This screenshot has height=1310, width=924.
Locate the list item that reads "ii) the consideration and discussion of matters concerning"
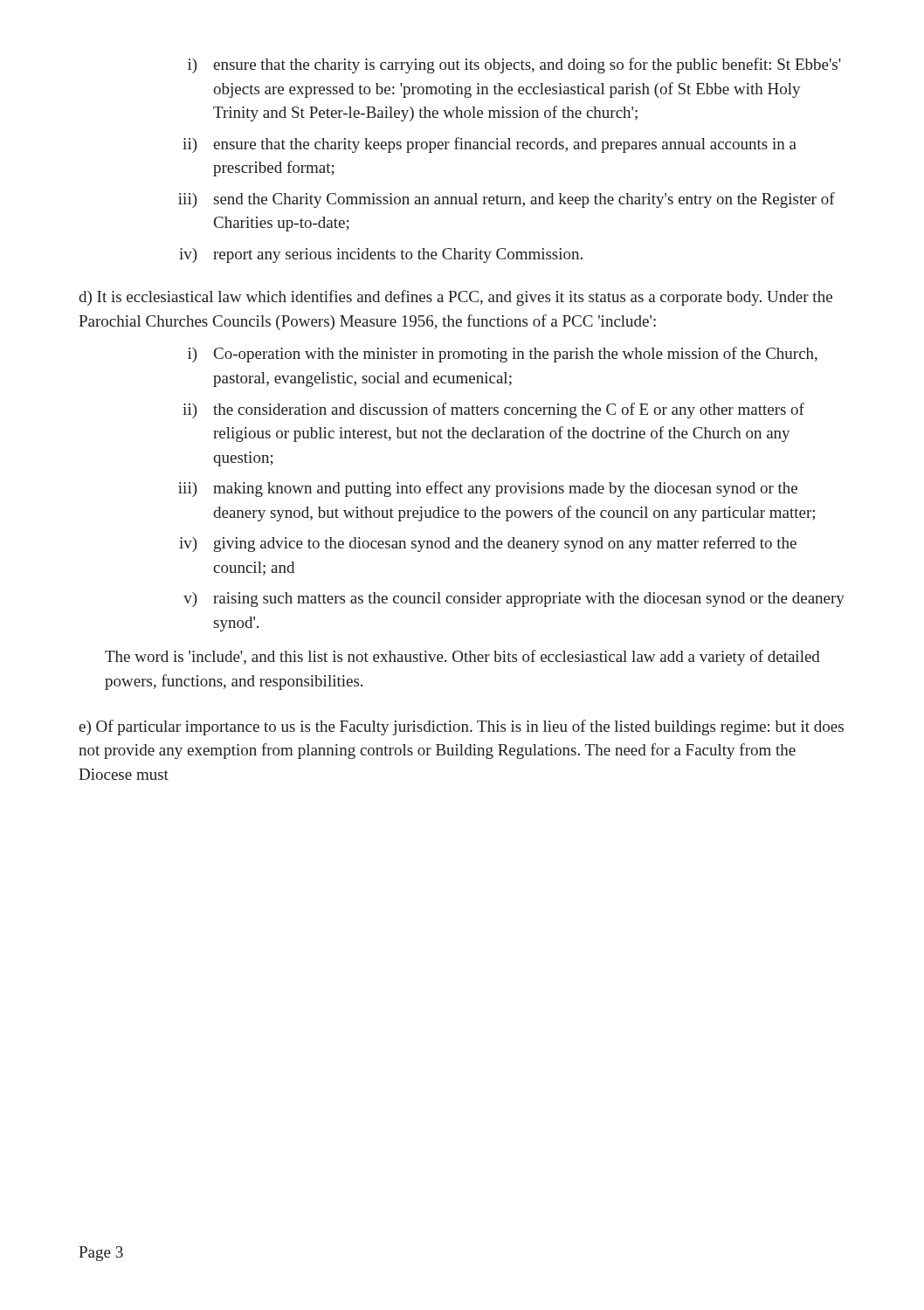point(497,433)
